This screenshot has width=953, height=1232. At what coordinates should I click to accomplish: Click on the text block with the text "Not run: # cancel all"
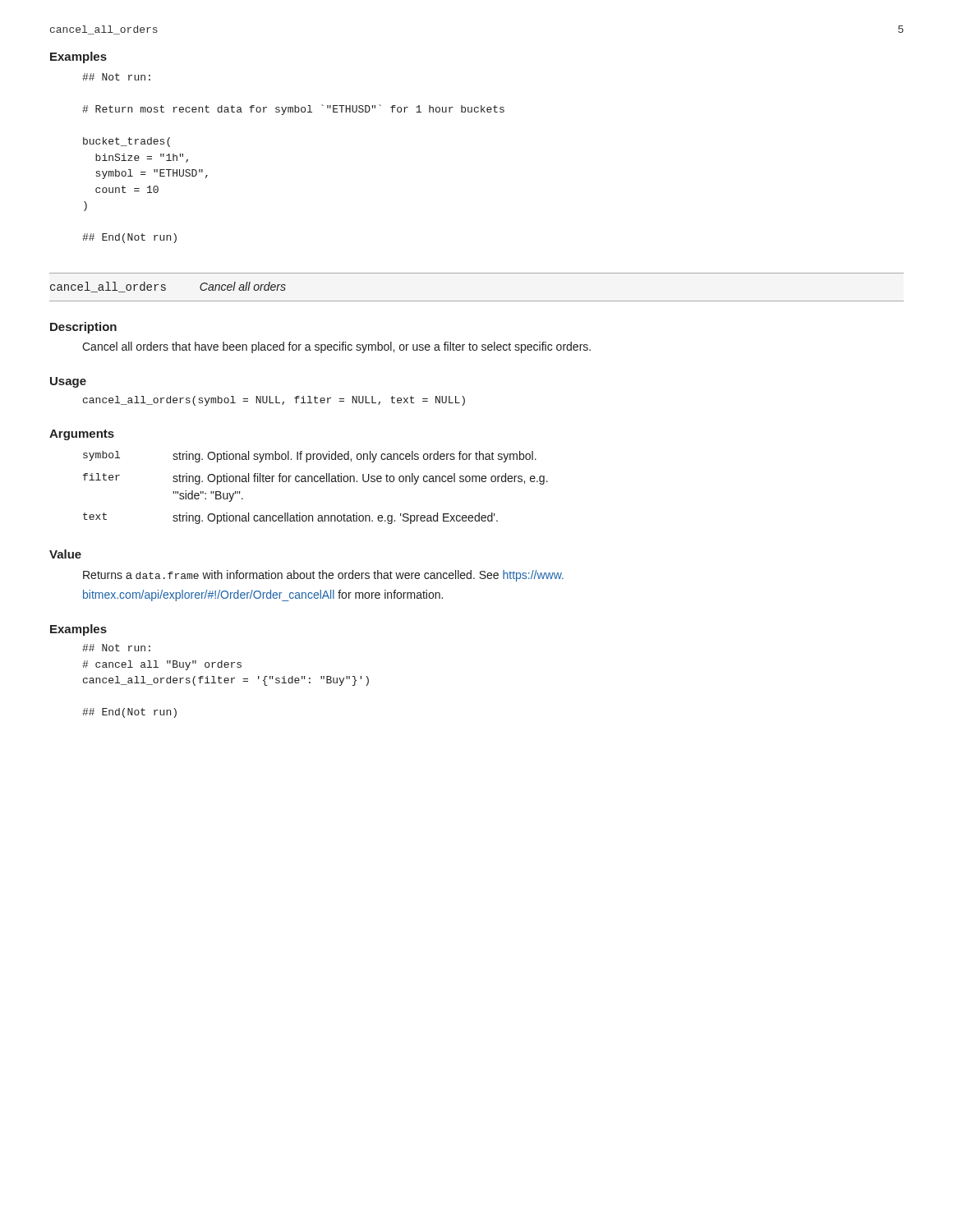click(x=116, y=648)
